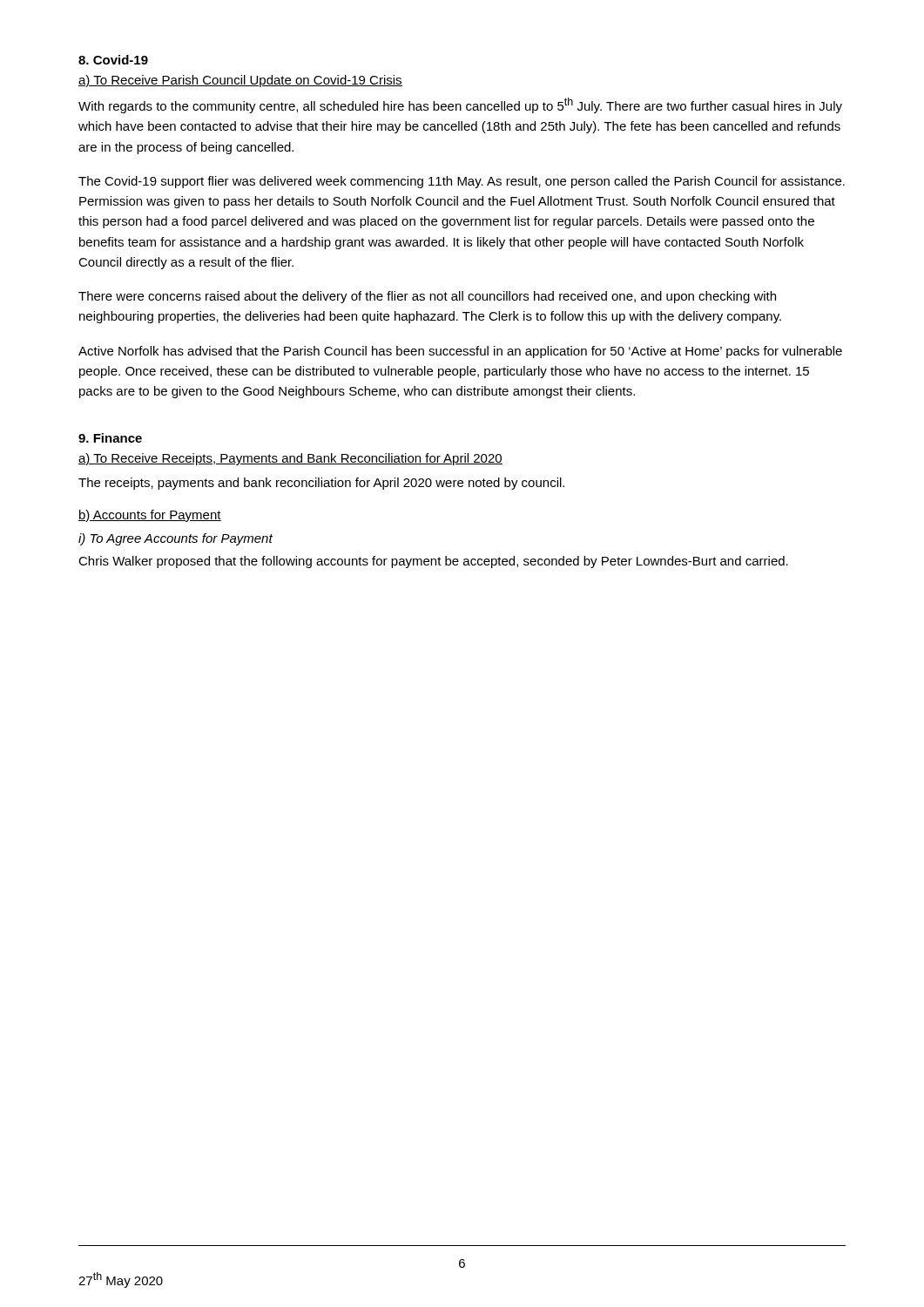Find the text block containing "The receipts, payments and bank reconciliation for"

tap(322, 482)
